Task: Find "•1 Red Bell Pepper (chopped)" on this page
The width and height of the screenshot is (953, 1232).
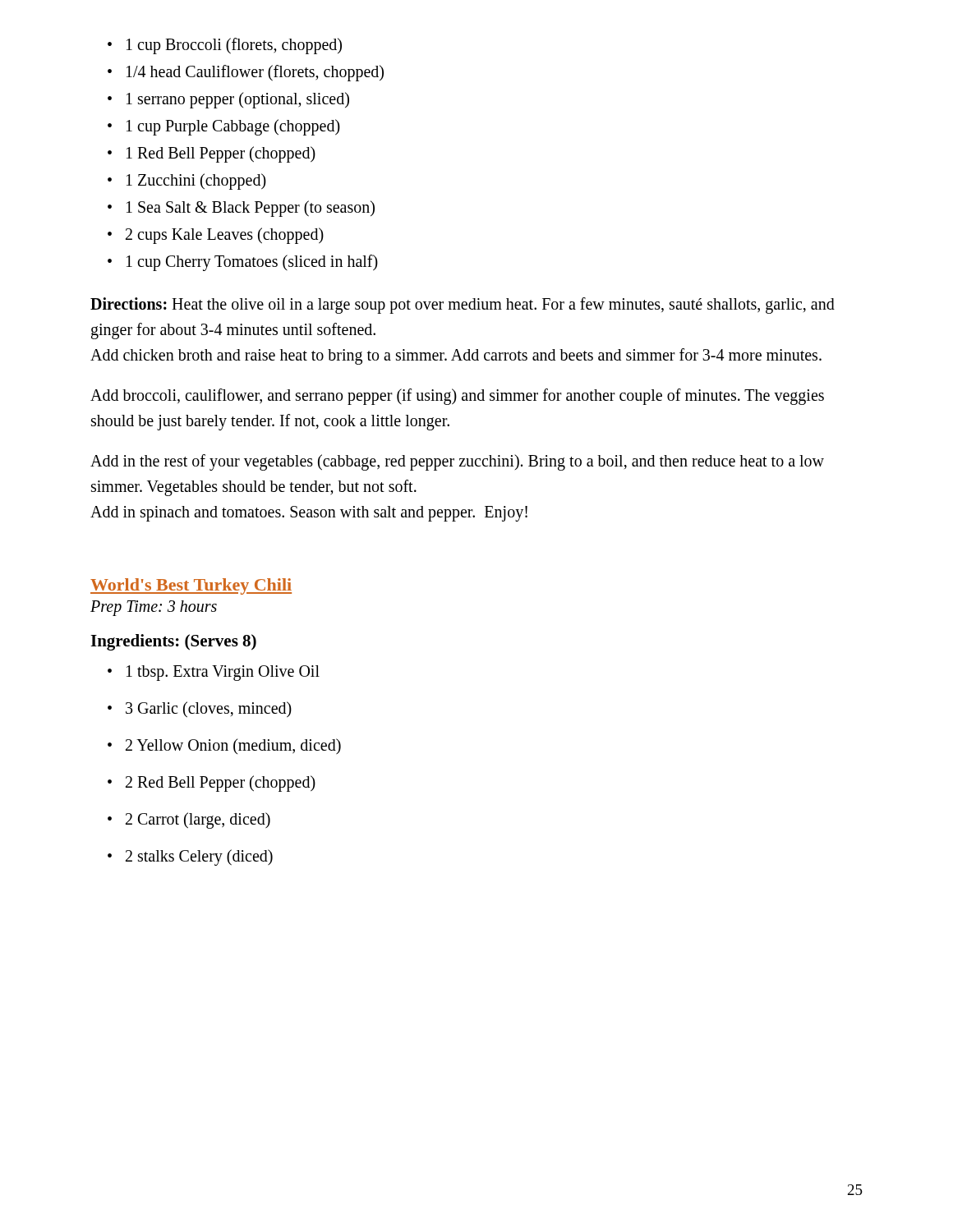Action: point(211,153)
